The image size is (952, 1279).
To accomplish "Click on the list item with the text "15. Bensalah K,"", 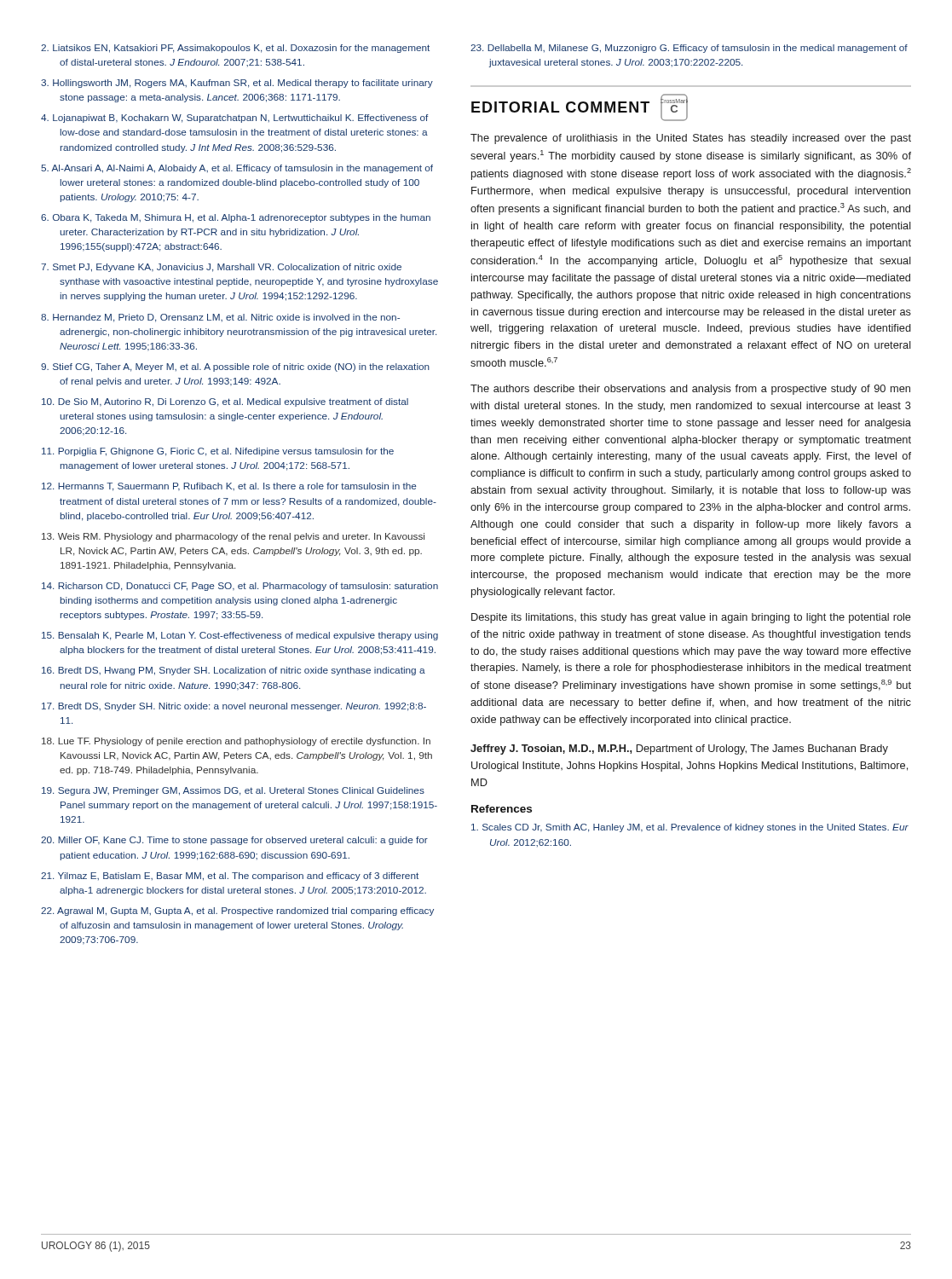I will click(240, 643).
